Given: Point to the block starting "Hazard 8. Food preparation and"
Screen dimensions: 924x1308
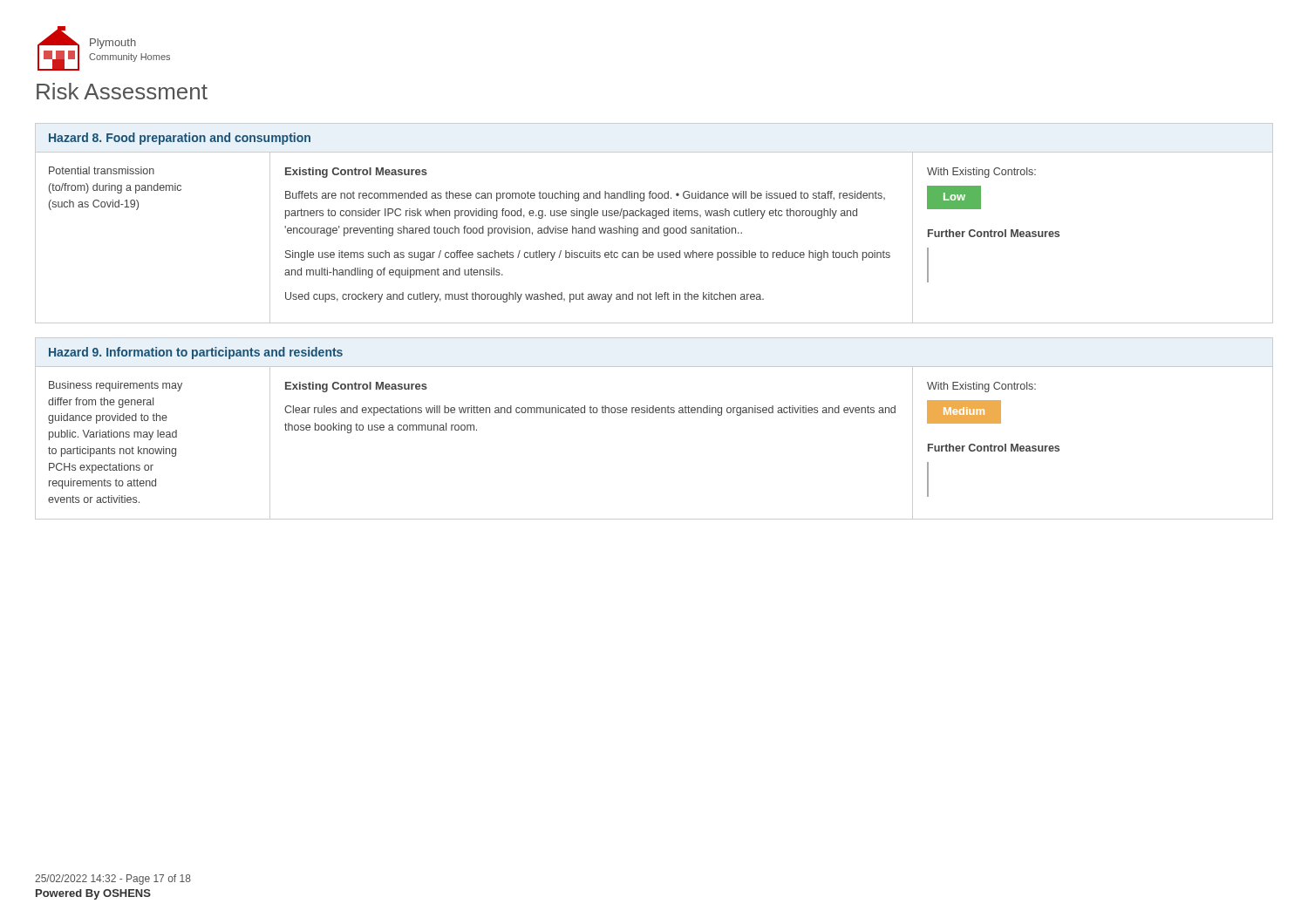Looking at the screenshot, I should coord(180,138).
